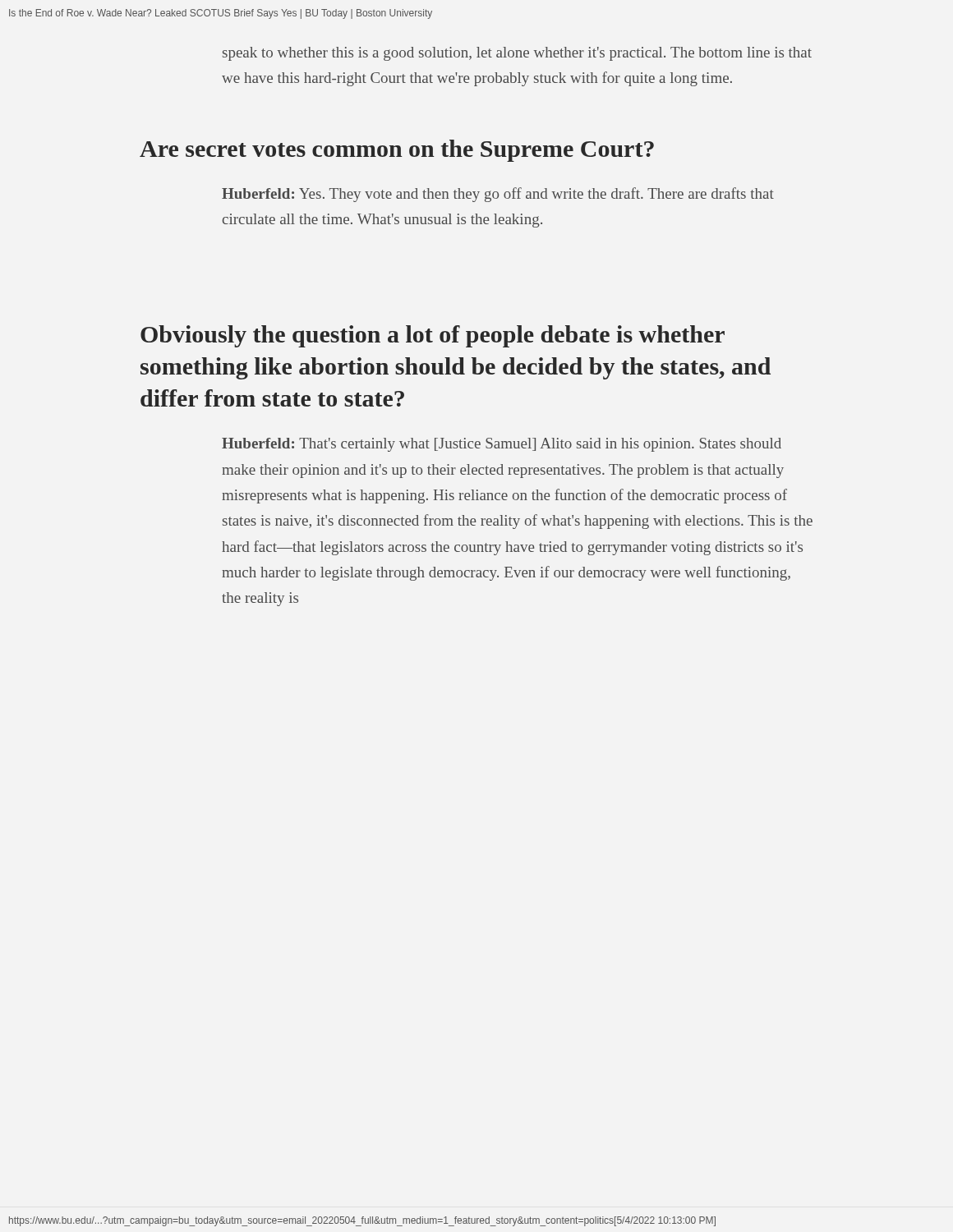Click the section header that begins "Are secret votes common on"
Image resolution: width=953 pixels, height=1232 pixels.
click(x=476, y=148)
